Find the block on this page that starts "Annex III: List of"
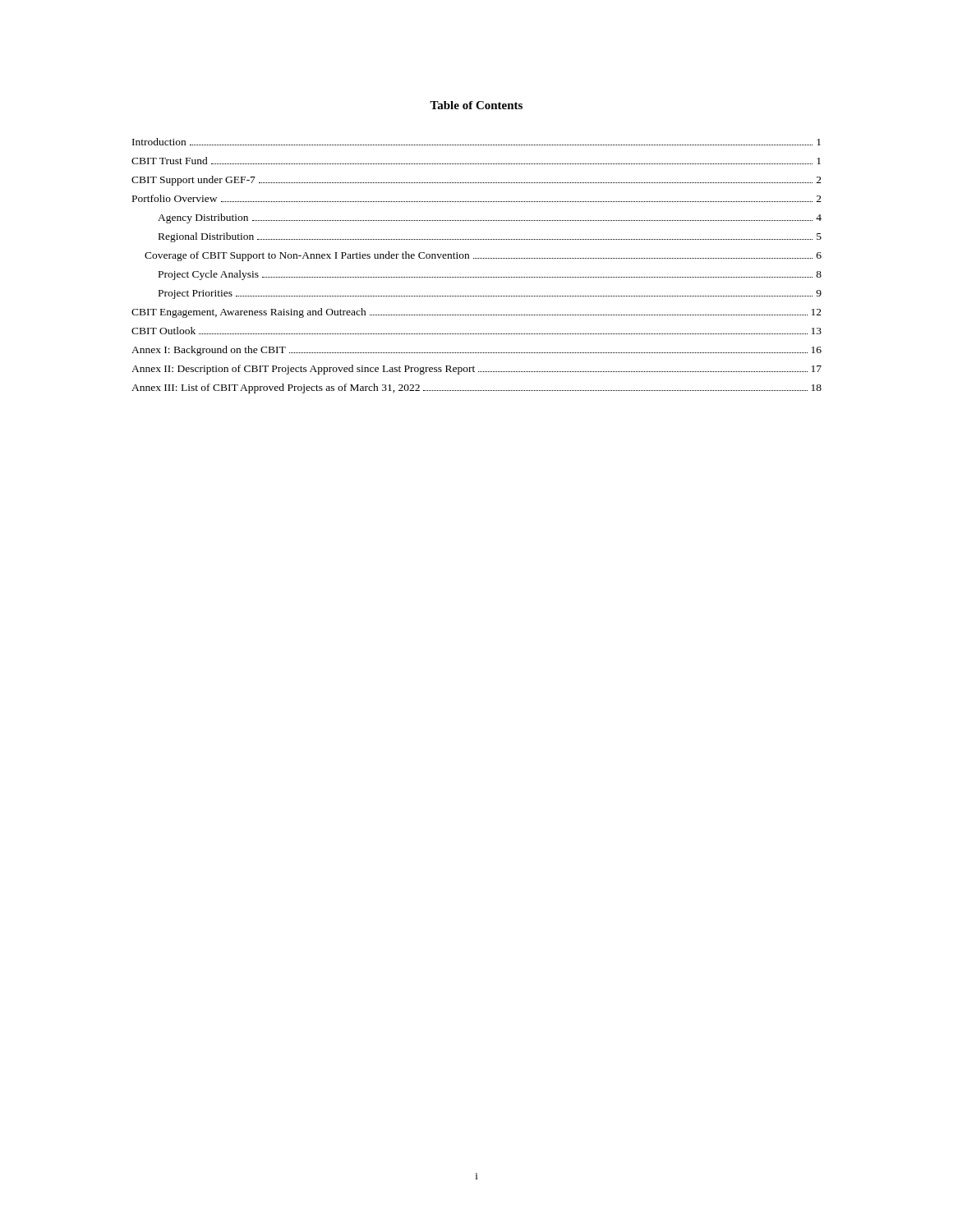 click(476, 388)
